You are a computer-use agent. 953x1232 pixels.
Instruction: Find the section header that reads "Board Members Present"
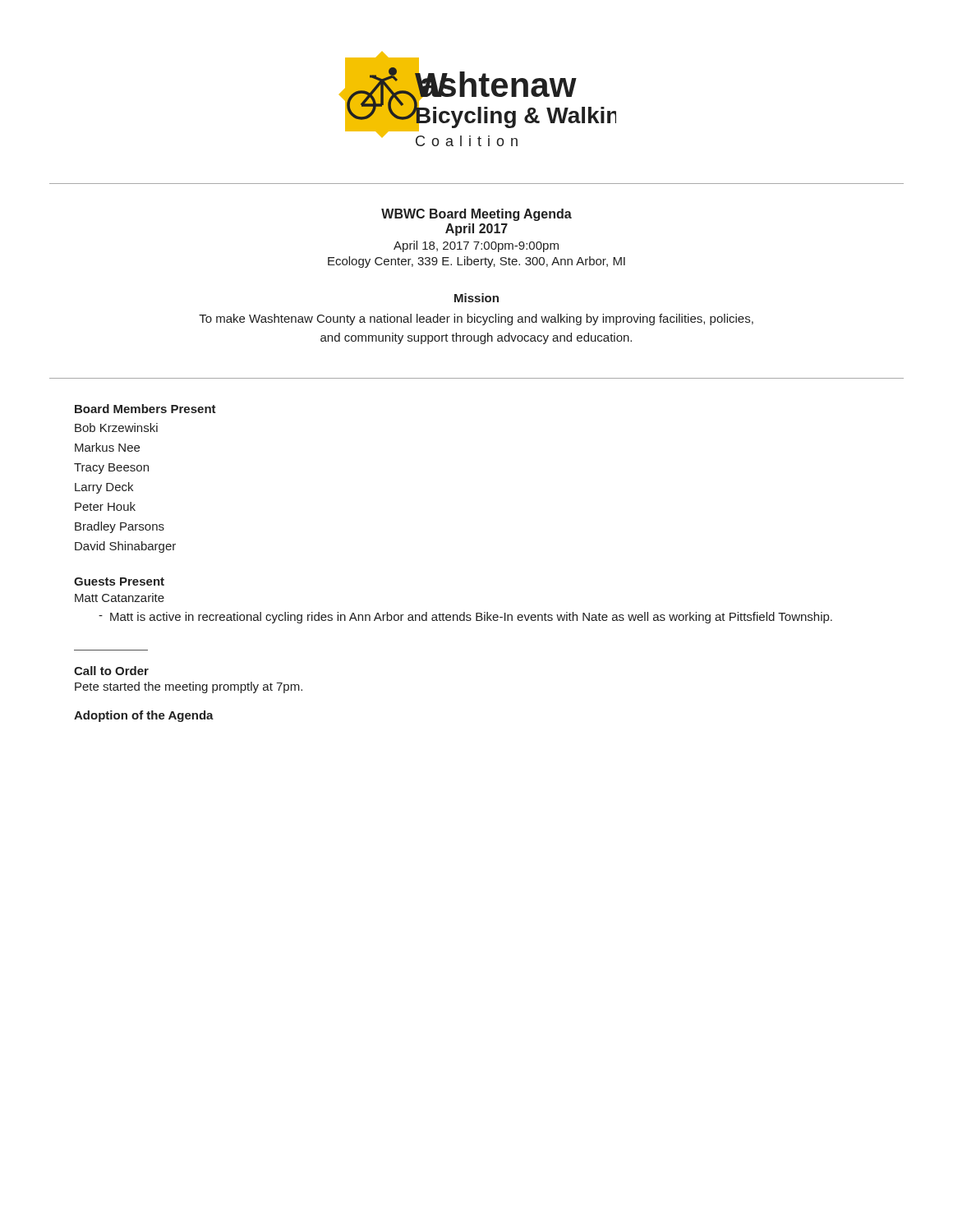(x=145, y=409)
